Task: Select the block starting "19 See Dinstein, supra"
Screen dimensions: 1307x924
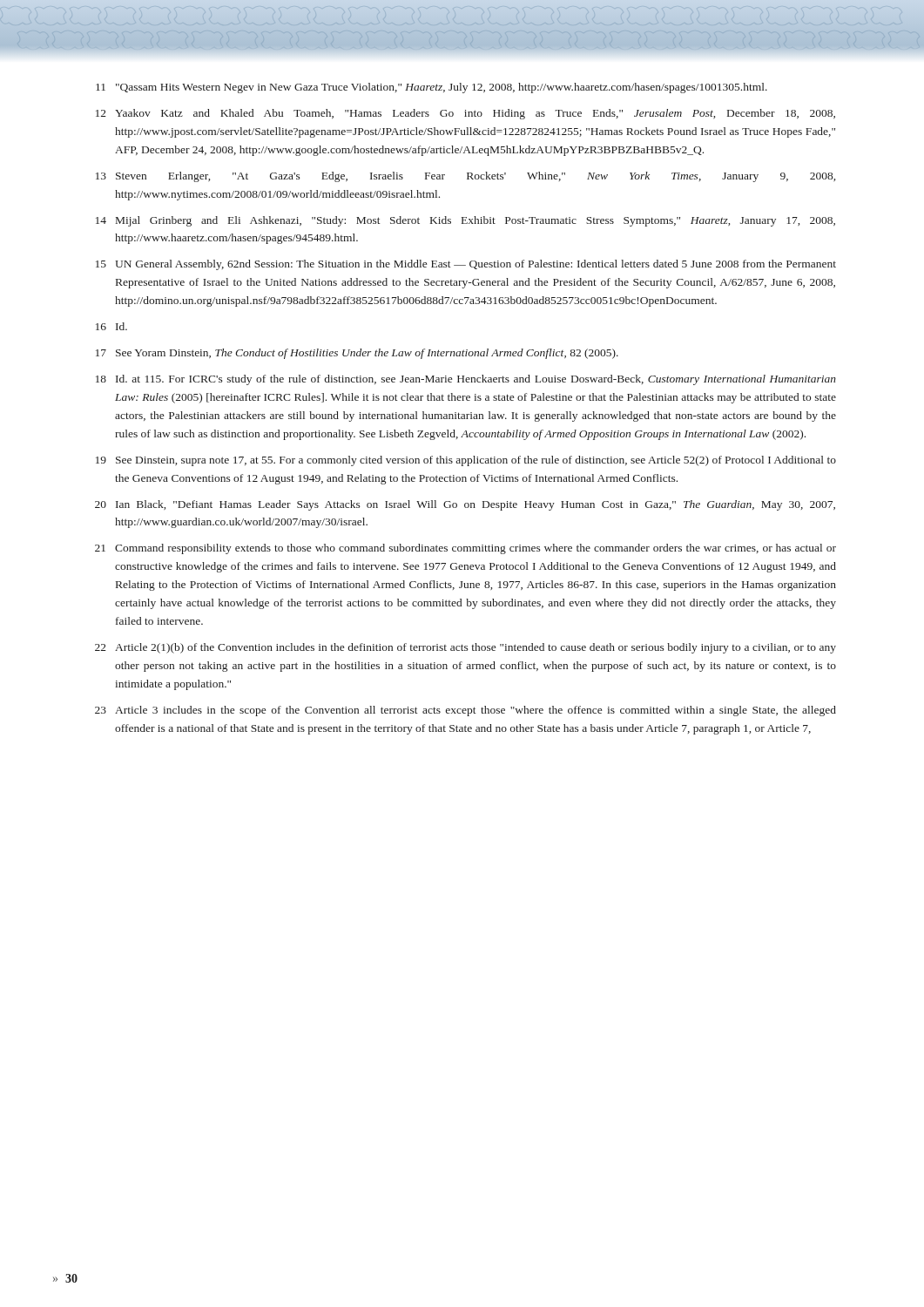Action: tap(457, 469)
